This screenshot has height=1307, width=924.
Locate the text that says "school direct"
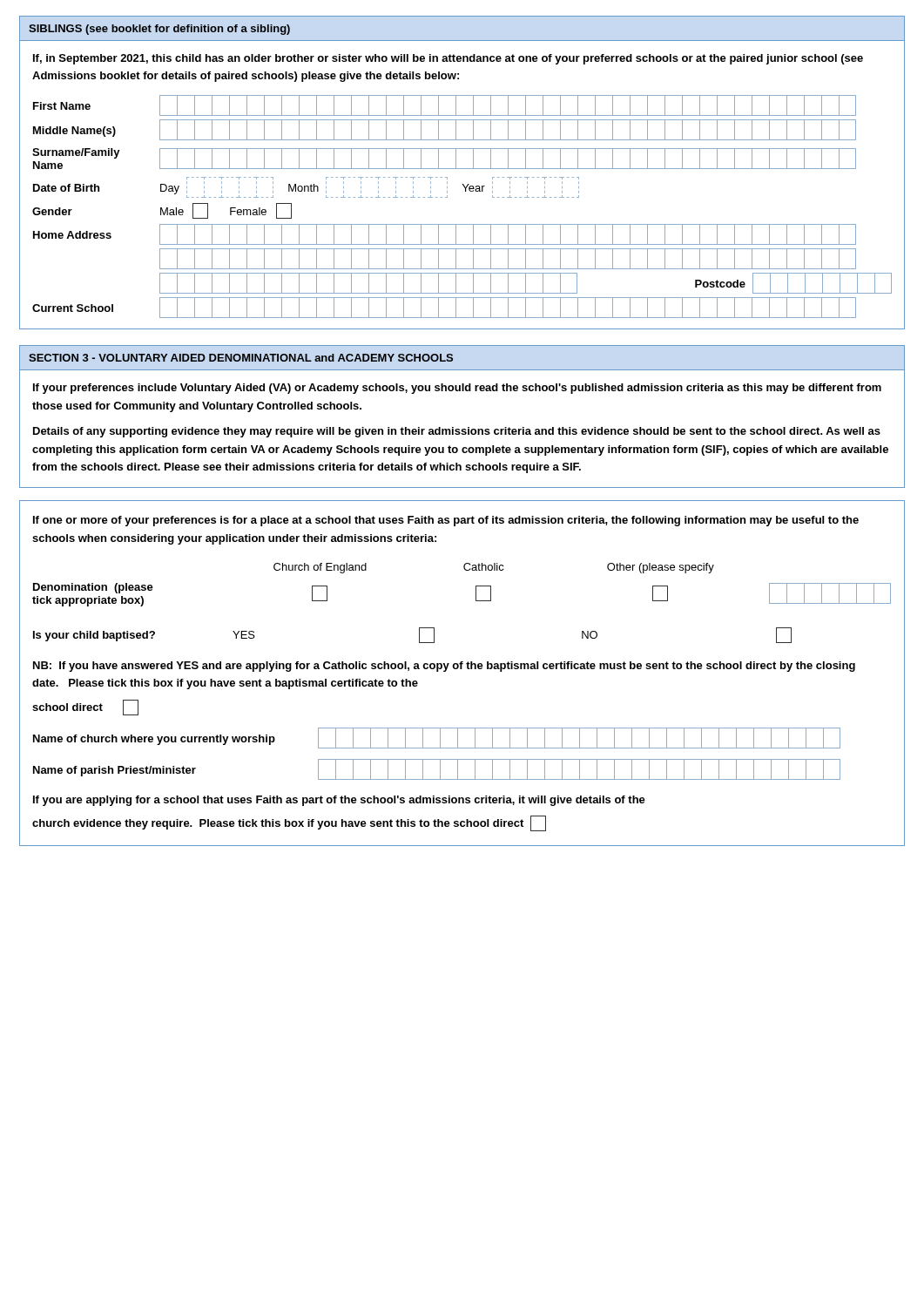[x=85, y=708]
